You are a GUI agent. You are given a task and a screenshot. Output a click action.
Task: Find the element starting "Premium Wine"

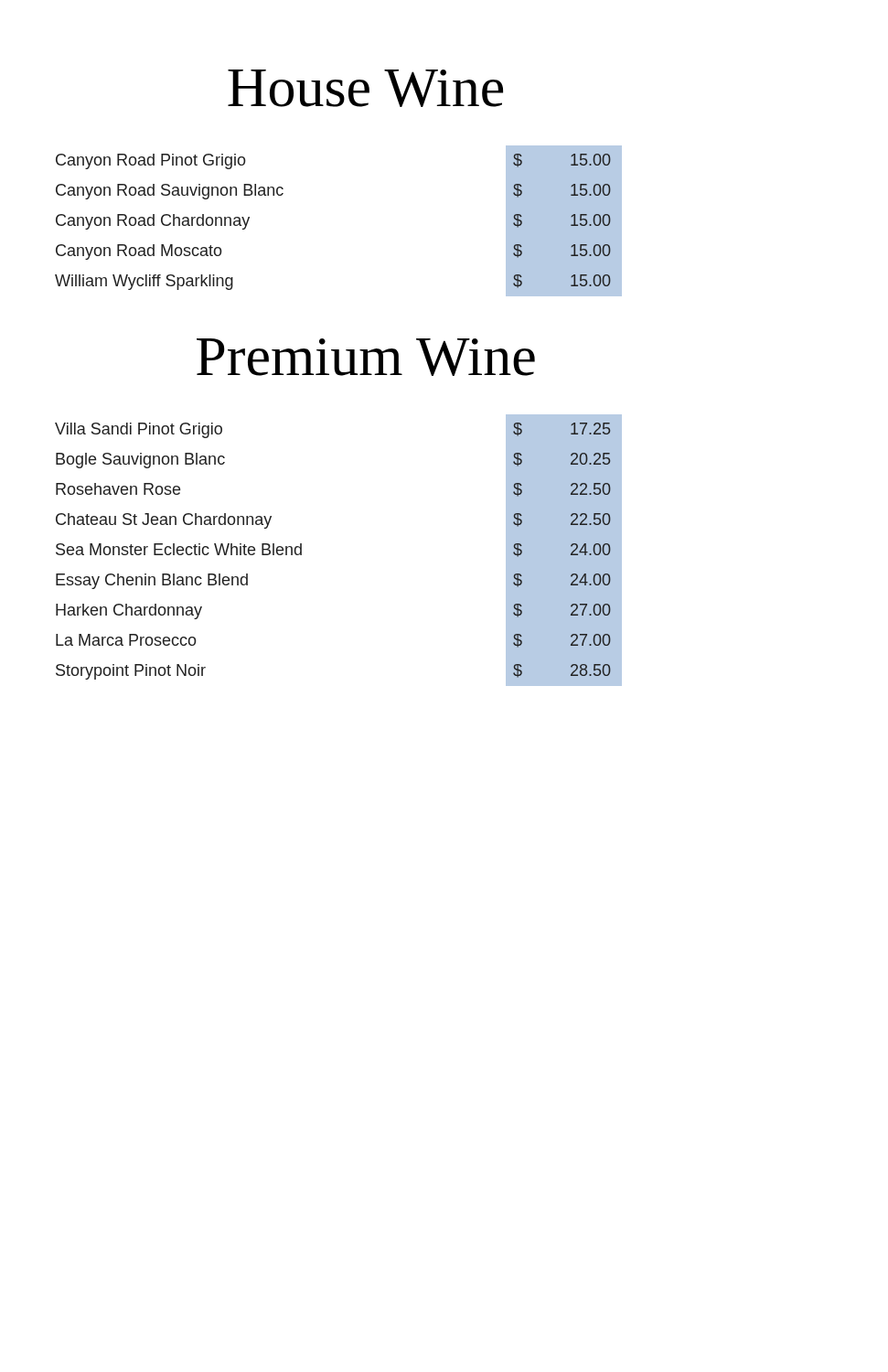click(366, 356)
